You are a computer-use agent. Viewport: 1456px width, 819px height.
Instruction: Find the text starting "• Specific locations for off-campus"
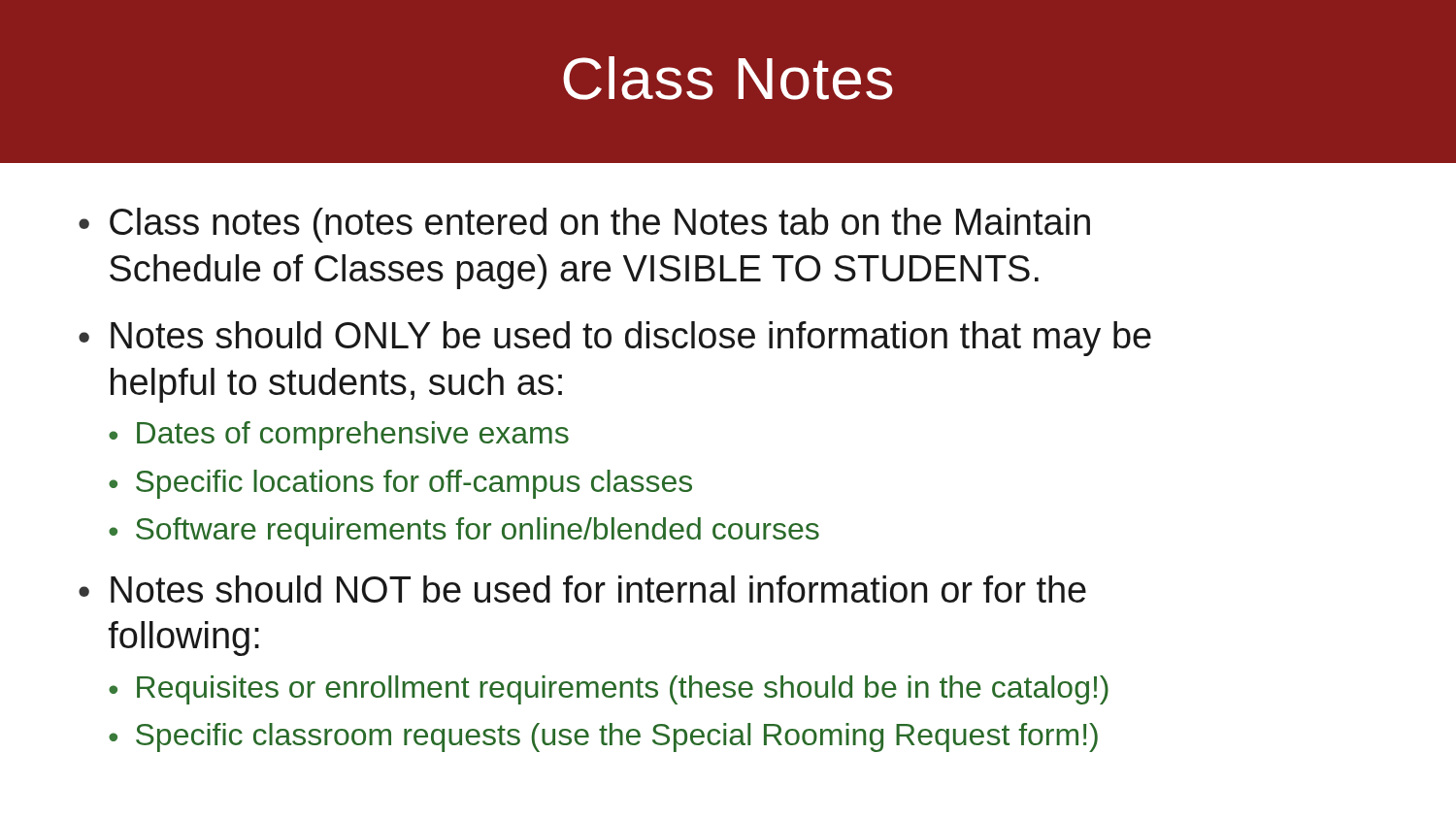point(401,483)
